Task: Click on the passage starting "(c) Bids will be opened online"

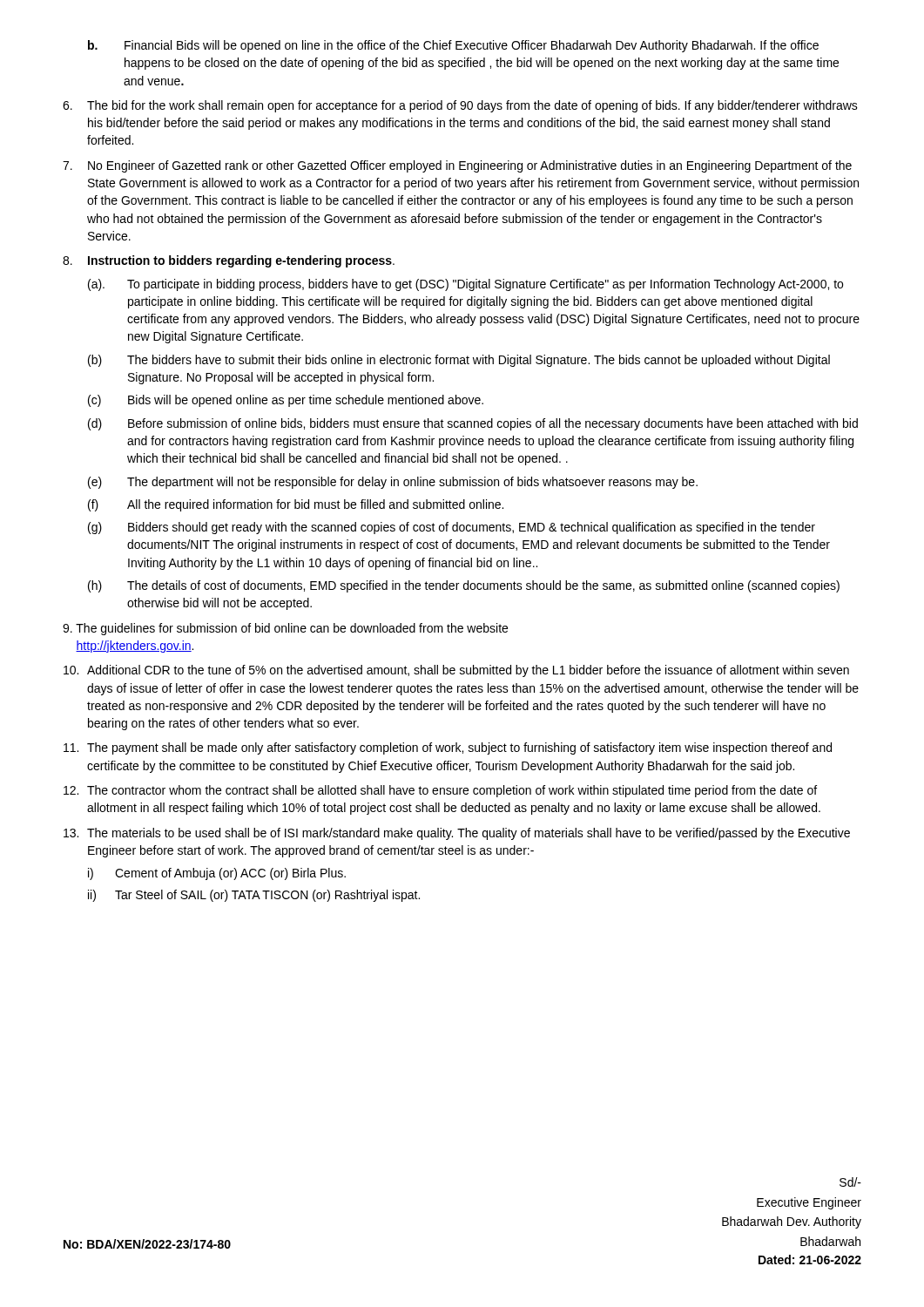Action: pos(286,400)
